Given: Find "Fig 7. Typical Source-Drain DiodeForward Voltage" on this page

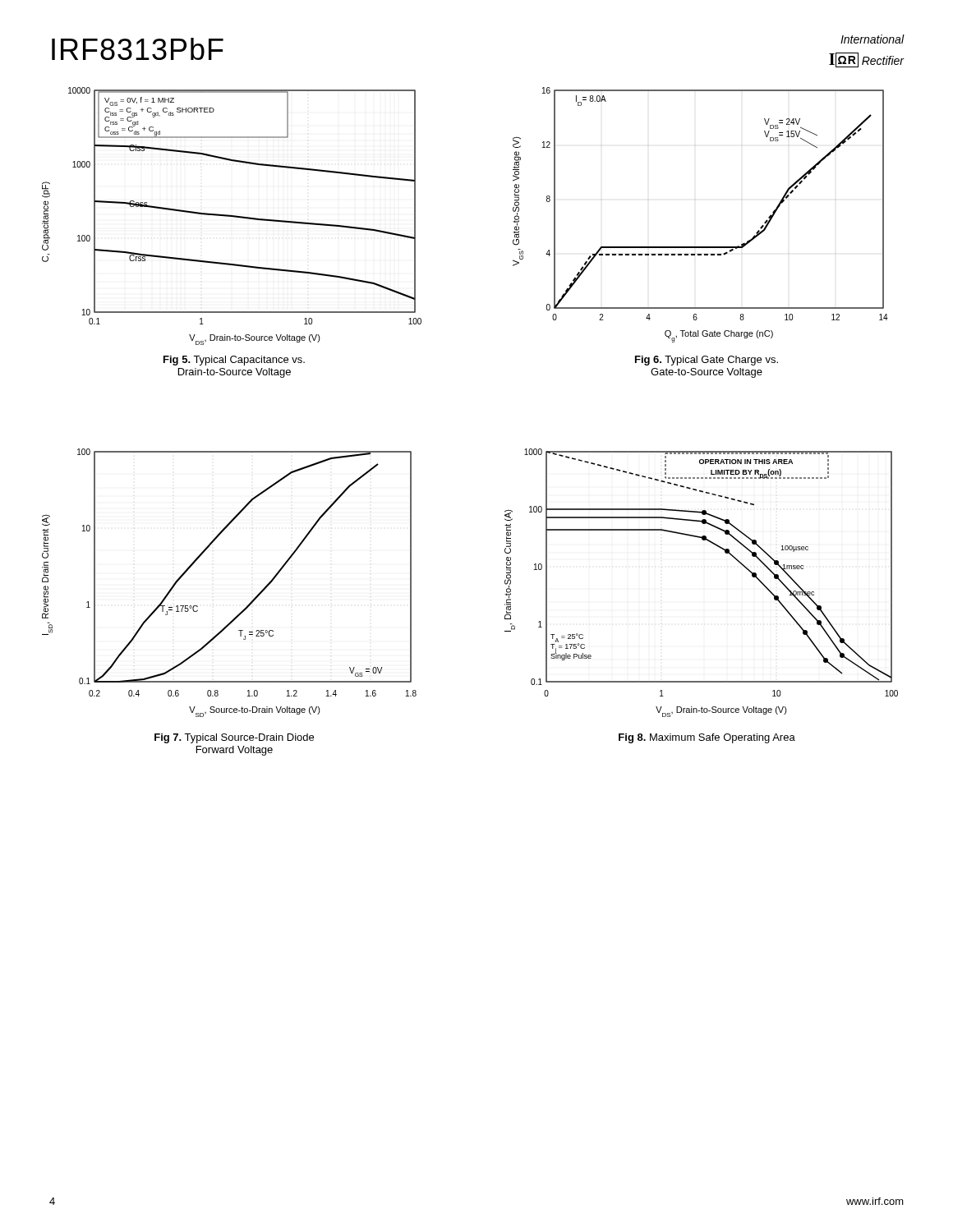Looking at the screenshot, I should coord(234,743).
